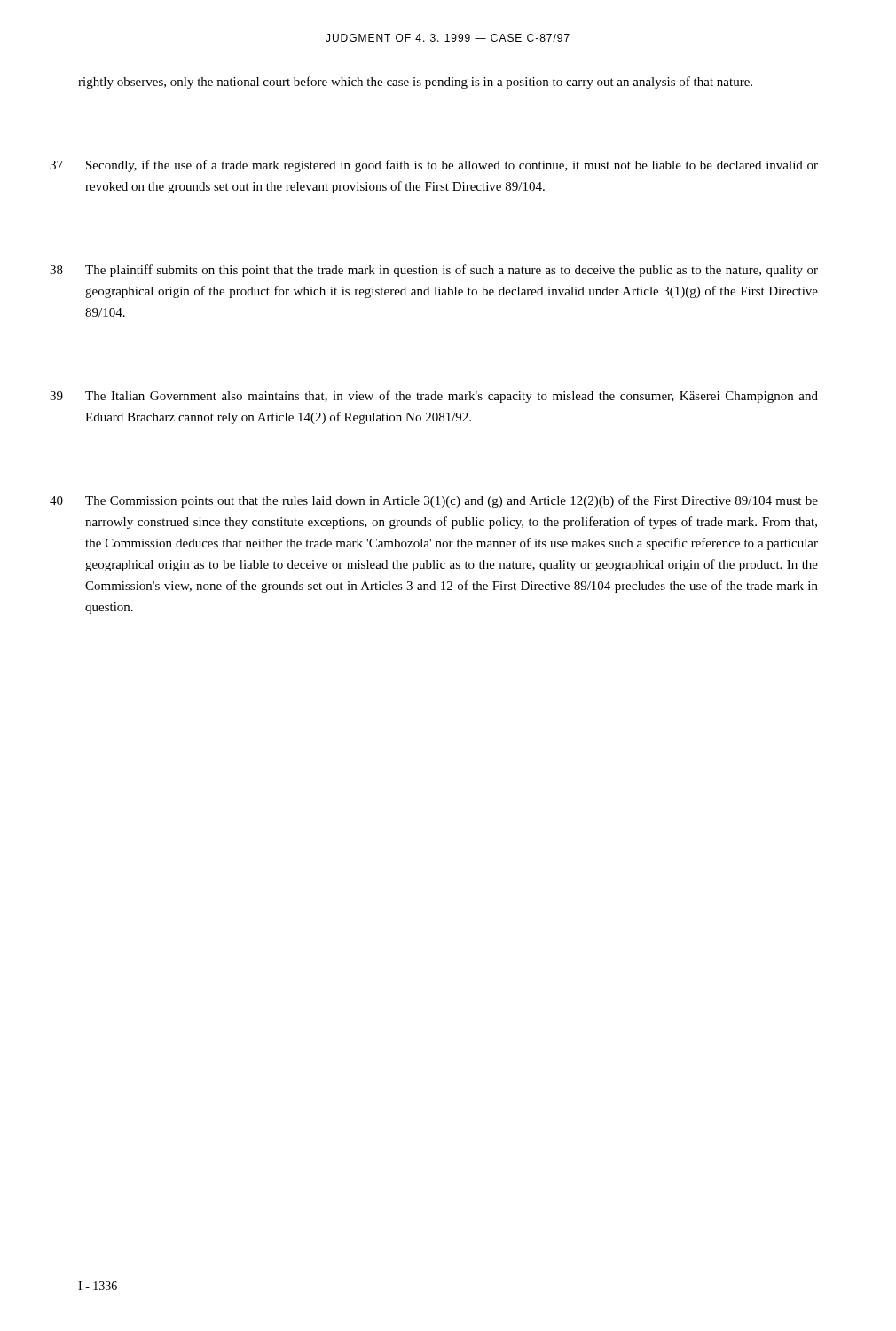Locate the block starting "40 The Commission points"
The height and width of the screenshot is (1331, 896).
[434, 554]
